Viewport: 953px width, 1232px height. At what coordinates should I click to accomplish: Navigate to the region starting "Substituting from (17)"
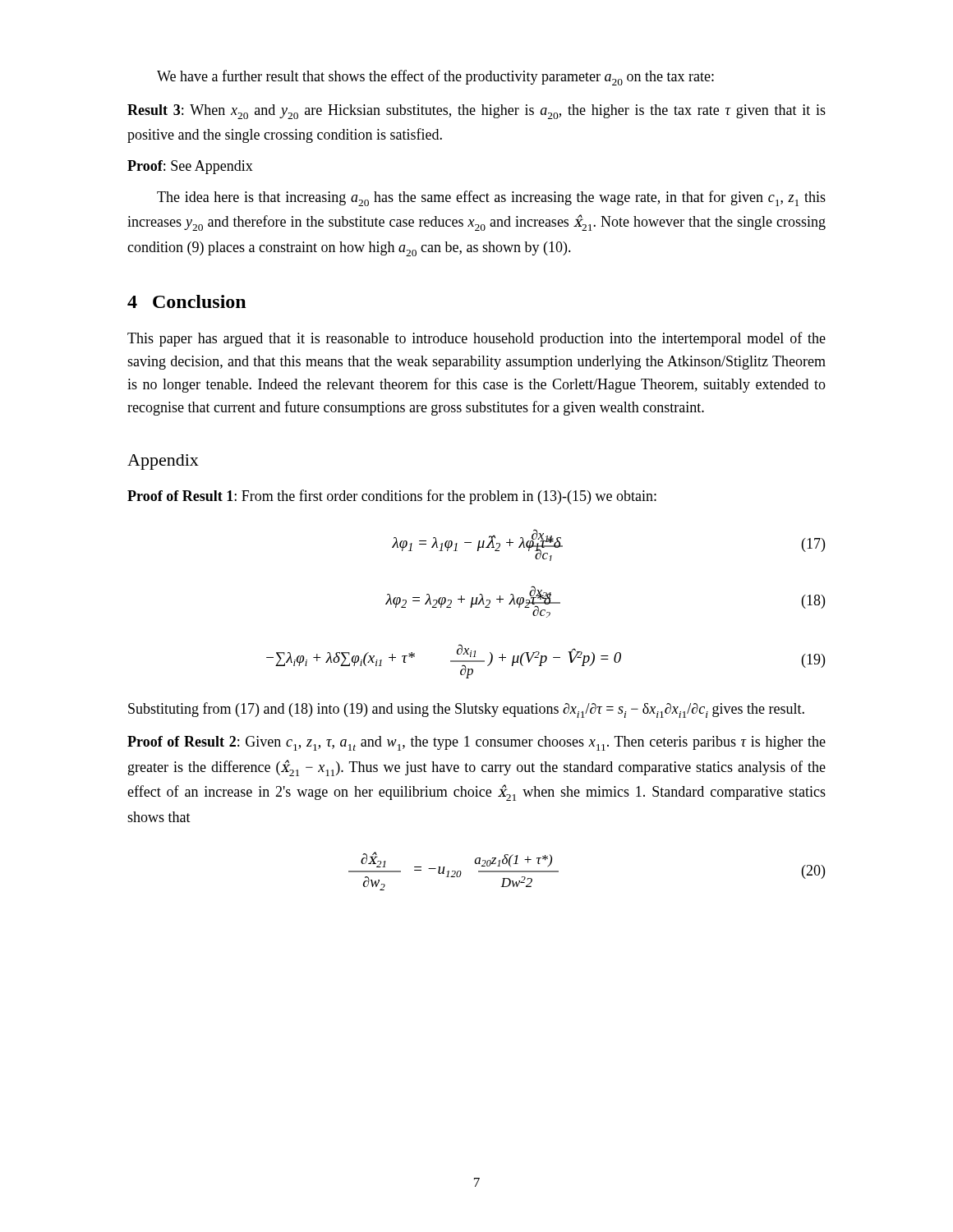[x=466, y=710]
